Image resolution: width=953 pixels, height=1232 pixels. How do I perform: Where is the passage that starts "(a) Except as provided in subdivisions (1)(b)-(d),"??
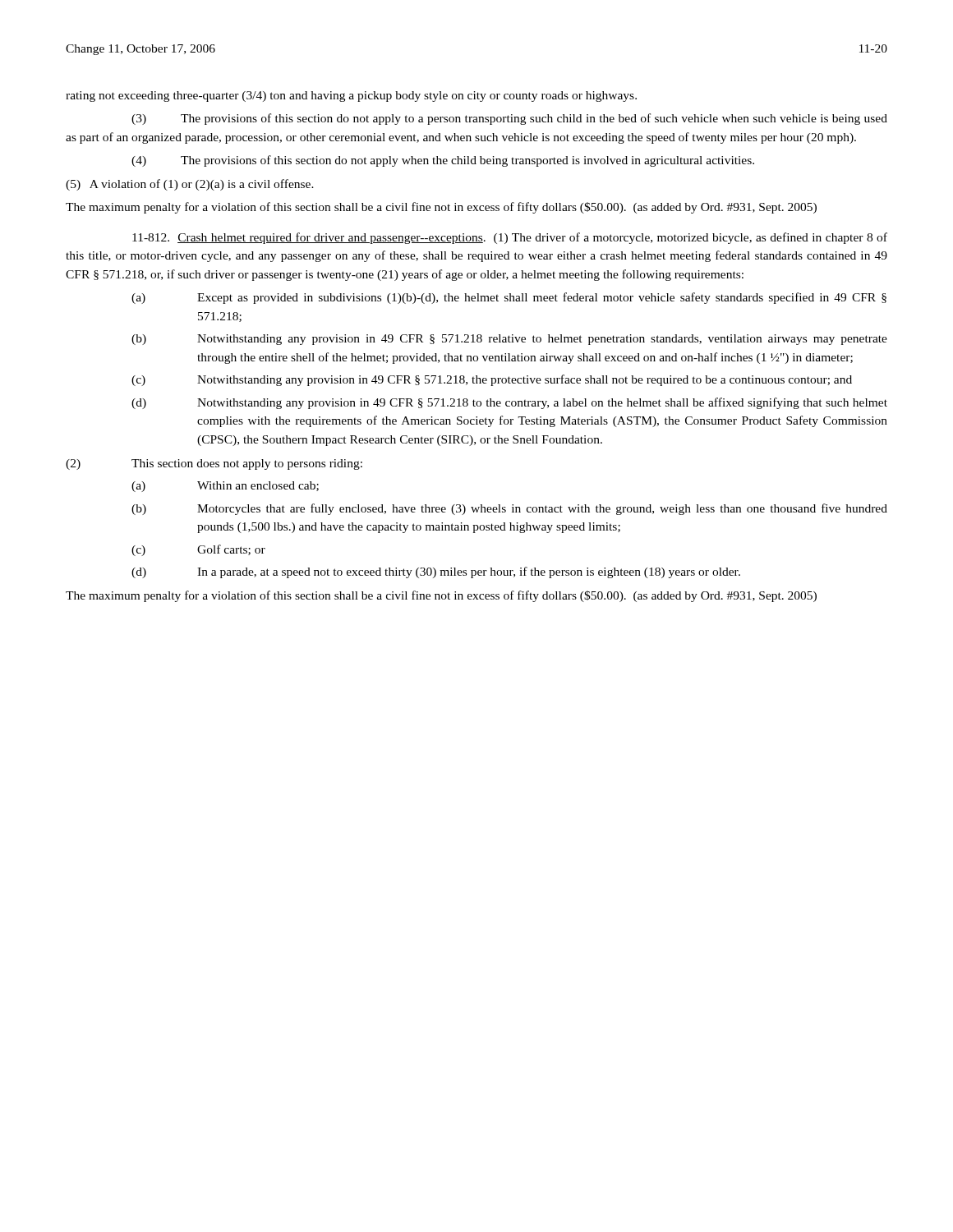(476, 307)
